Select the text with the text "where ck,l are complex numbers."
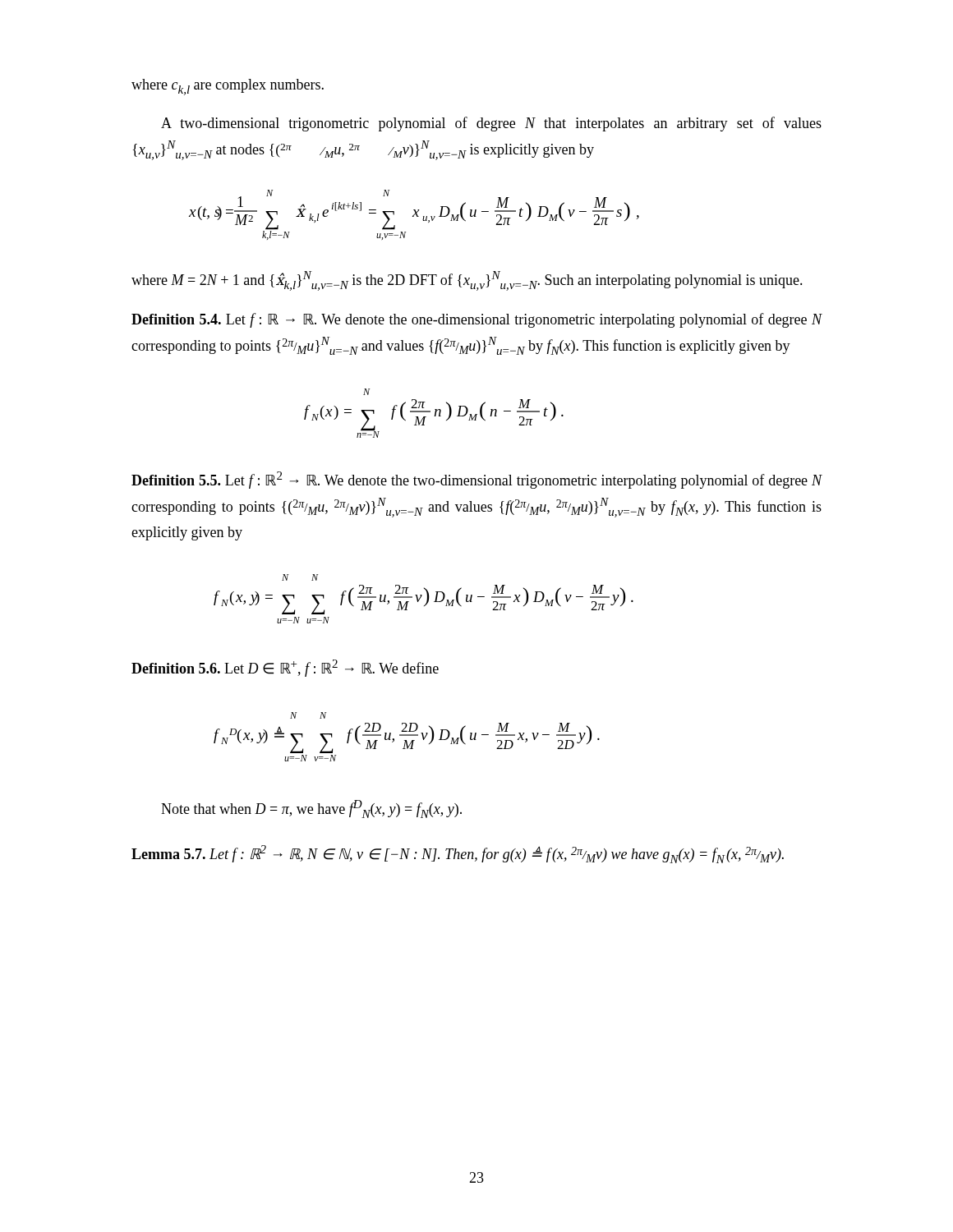This screenshot has width=953, height=1232. 228,87
